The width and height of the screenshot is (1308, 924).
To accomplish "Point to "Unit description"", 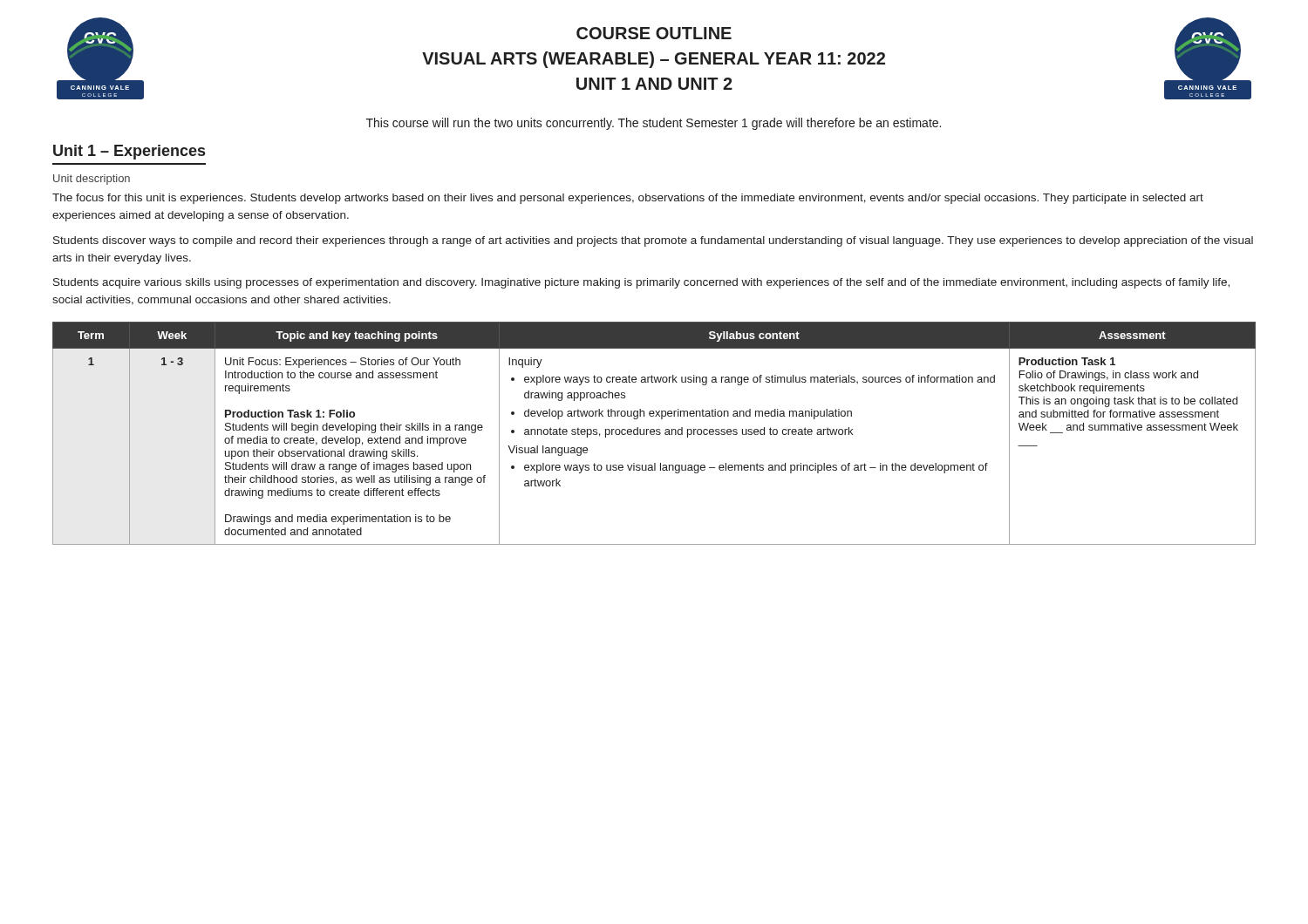I will coord(91,178).
